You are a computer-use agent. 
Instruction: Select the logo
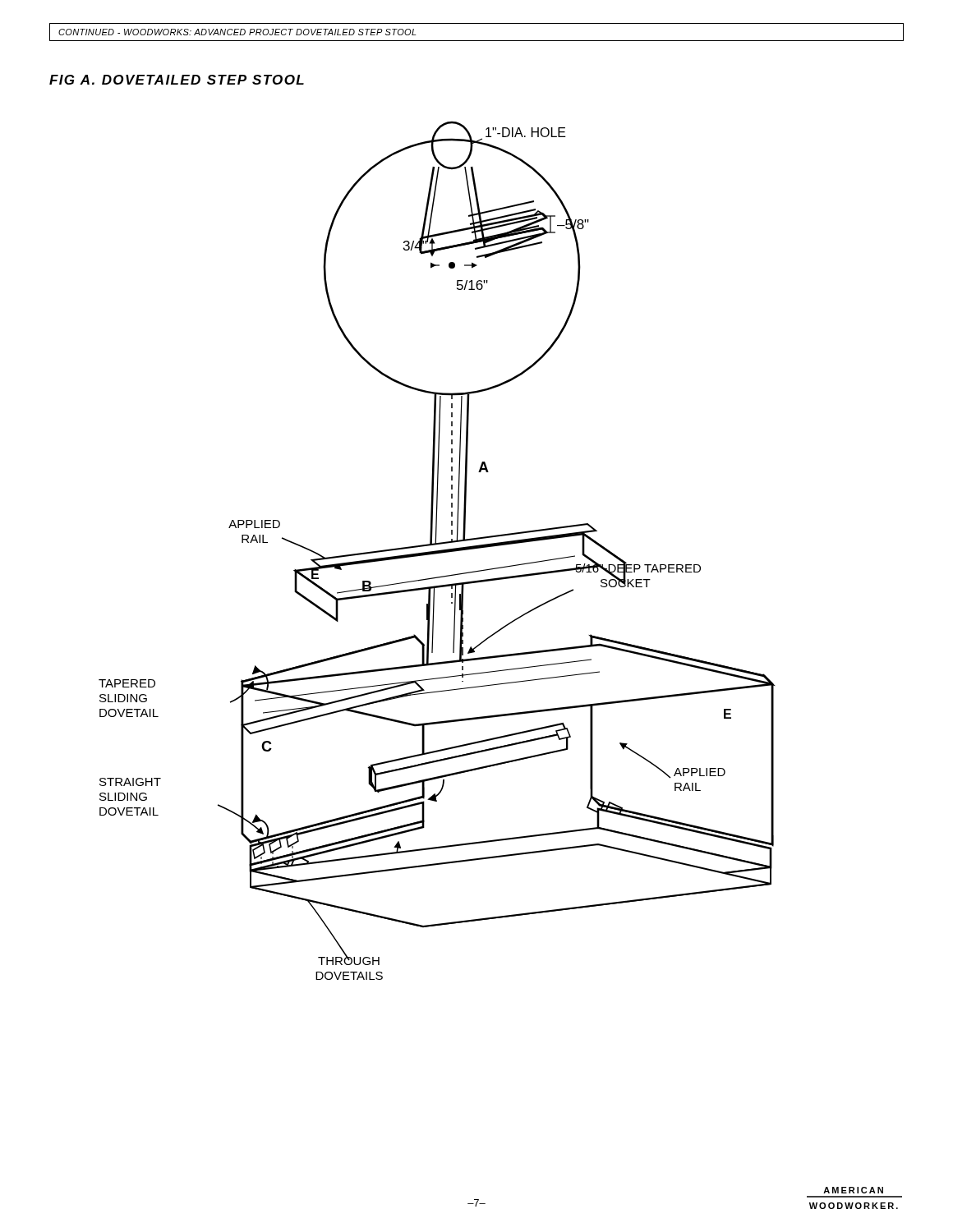pos(854,1199)
